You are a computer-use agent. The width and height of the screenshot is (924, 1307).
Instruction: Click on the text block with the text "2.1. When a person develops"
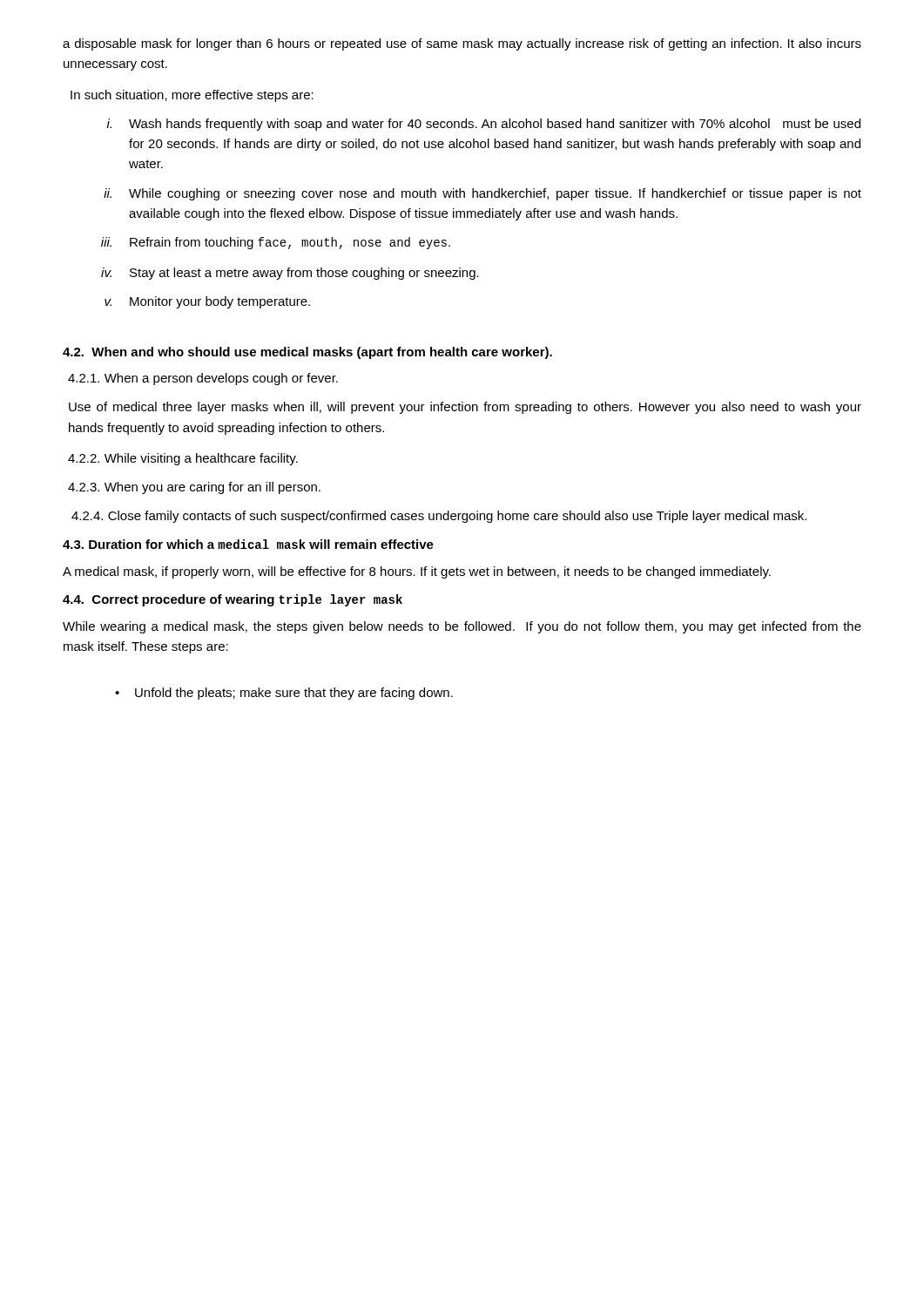point(203,379)
